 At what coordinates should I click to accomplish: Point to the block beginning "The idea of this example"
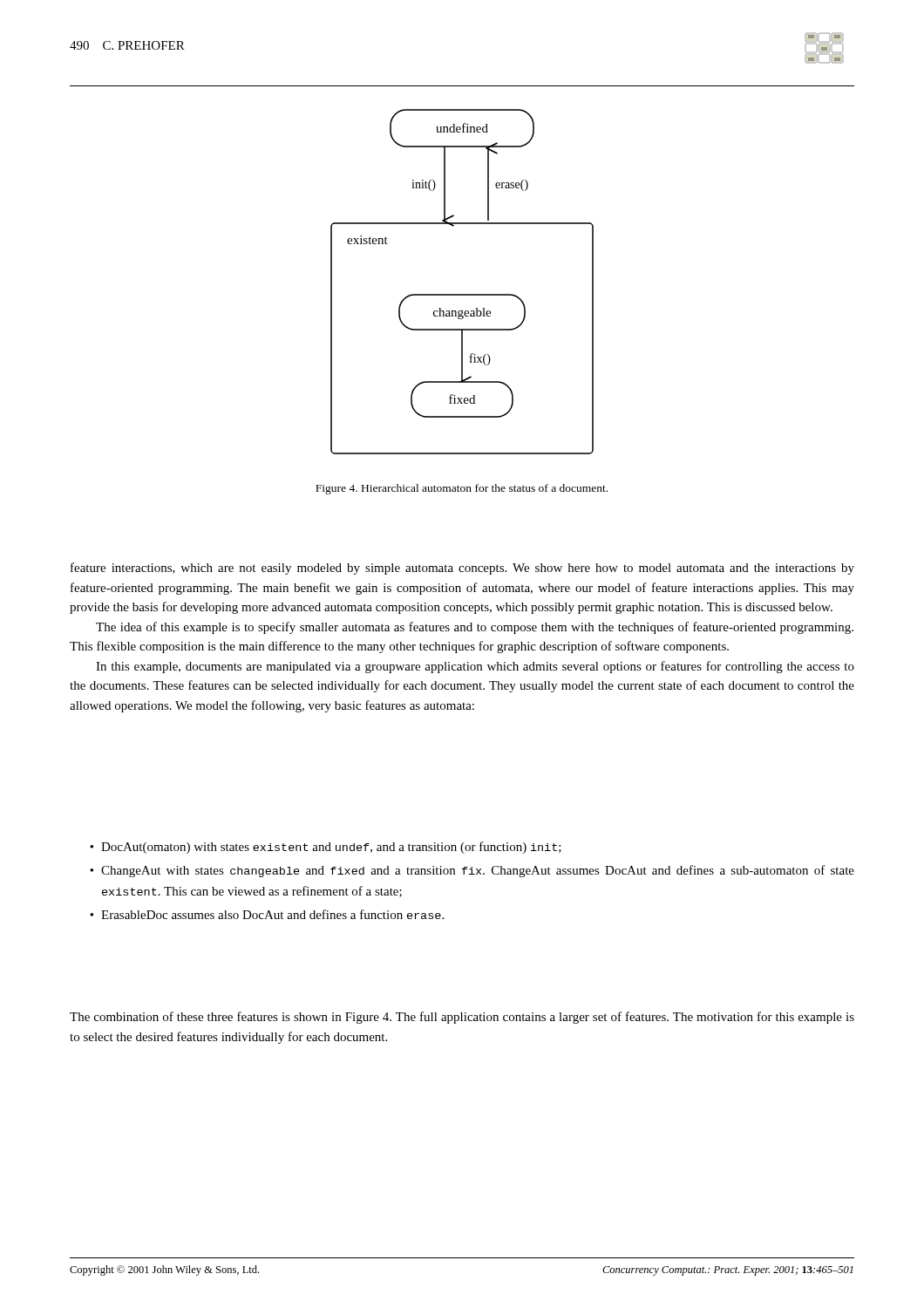(x=462, y=636)
